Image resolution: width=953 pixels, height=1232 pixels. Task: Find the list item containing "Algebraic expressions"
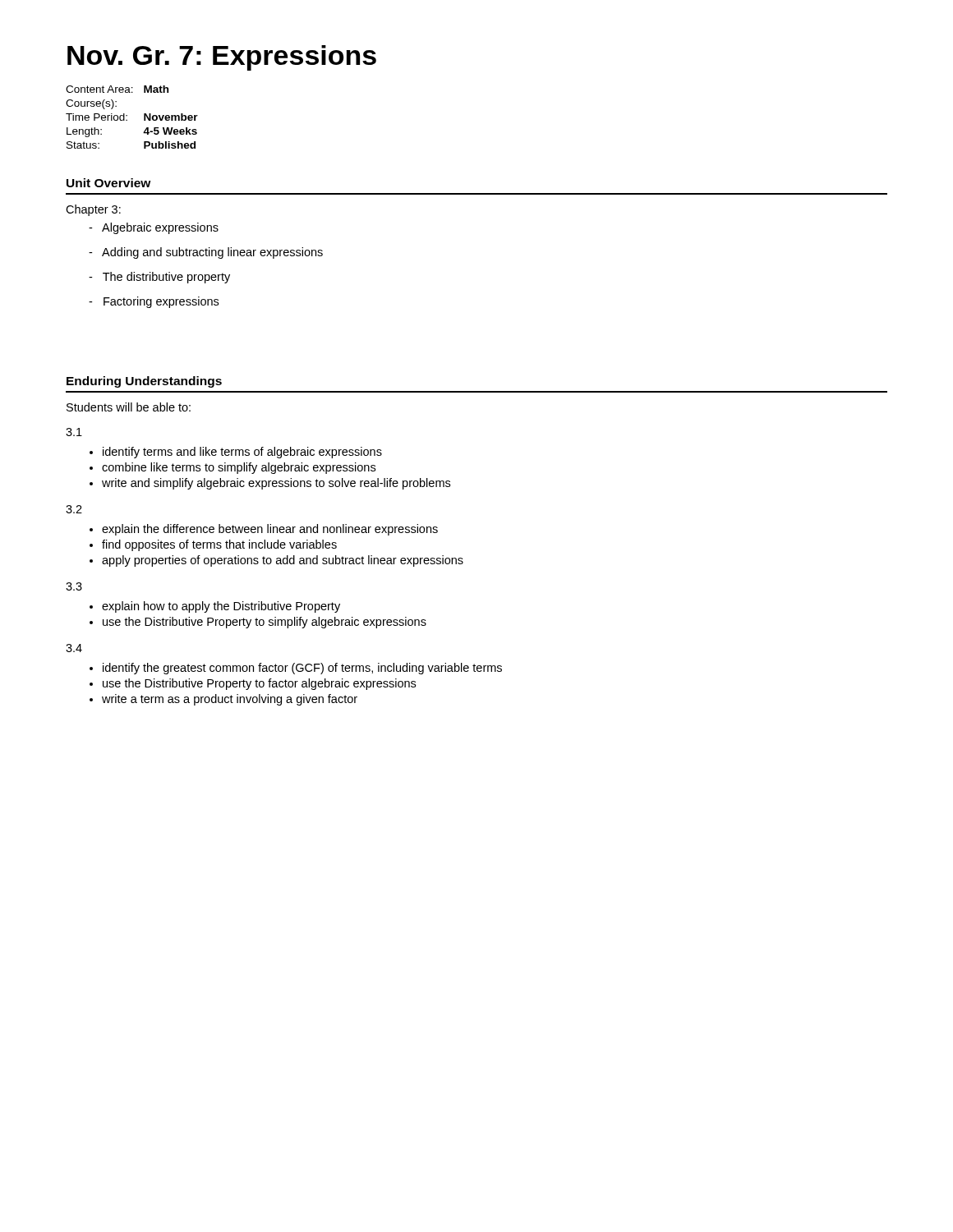(x=154, y=227)
